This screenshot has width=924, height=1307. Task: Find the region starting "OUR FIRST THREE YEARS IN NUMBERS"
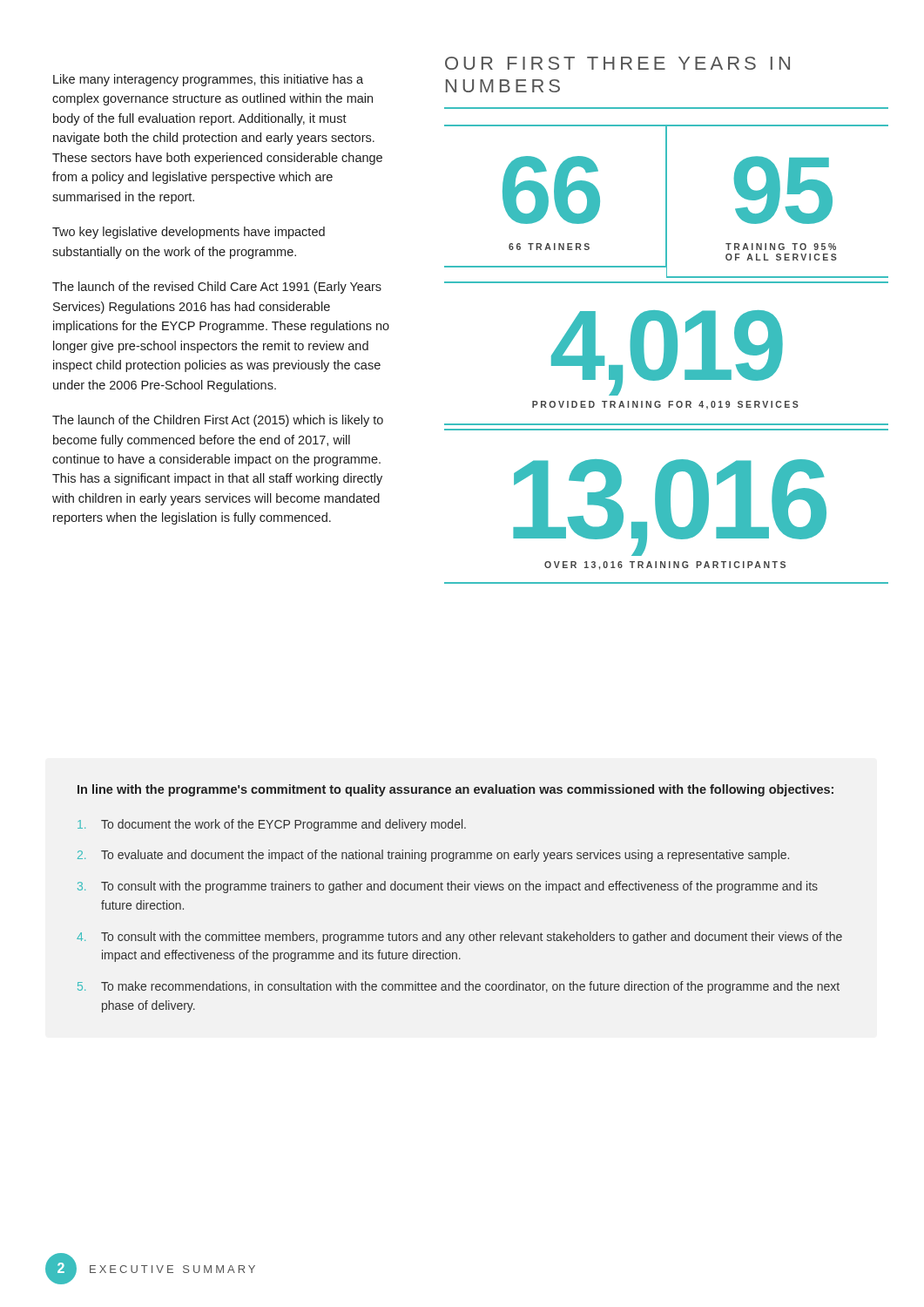(x=666, y=75)
